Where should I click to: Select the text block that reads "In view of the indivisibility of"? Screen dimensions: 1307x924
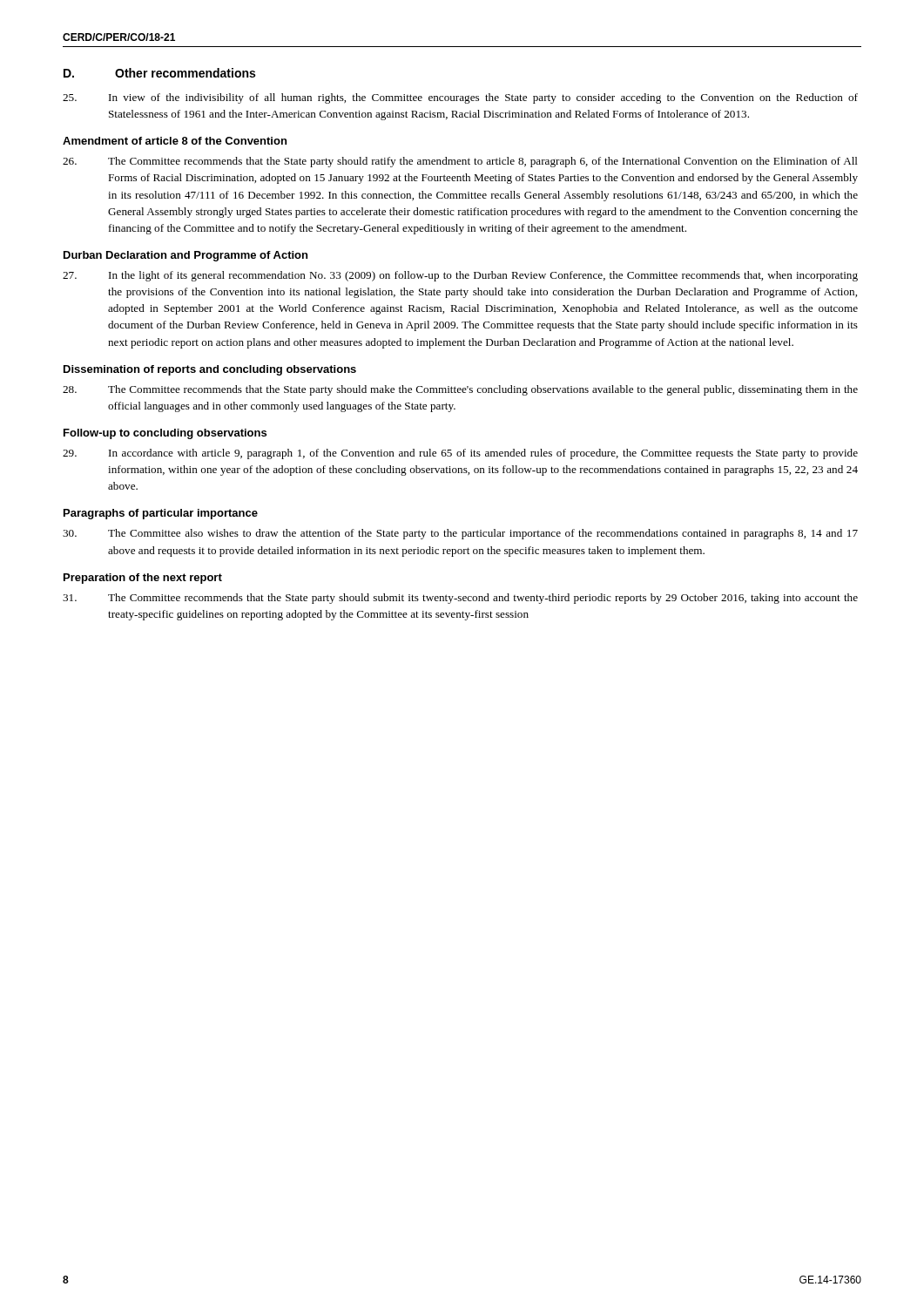(x=460, y=106)
